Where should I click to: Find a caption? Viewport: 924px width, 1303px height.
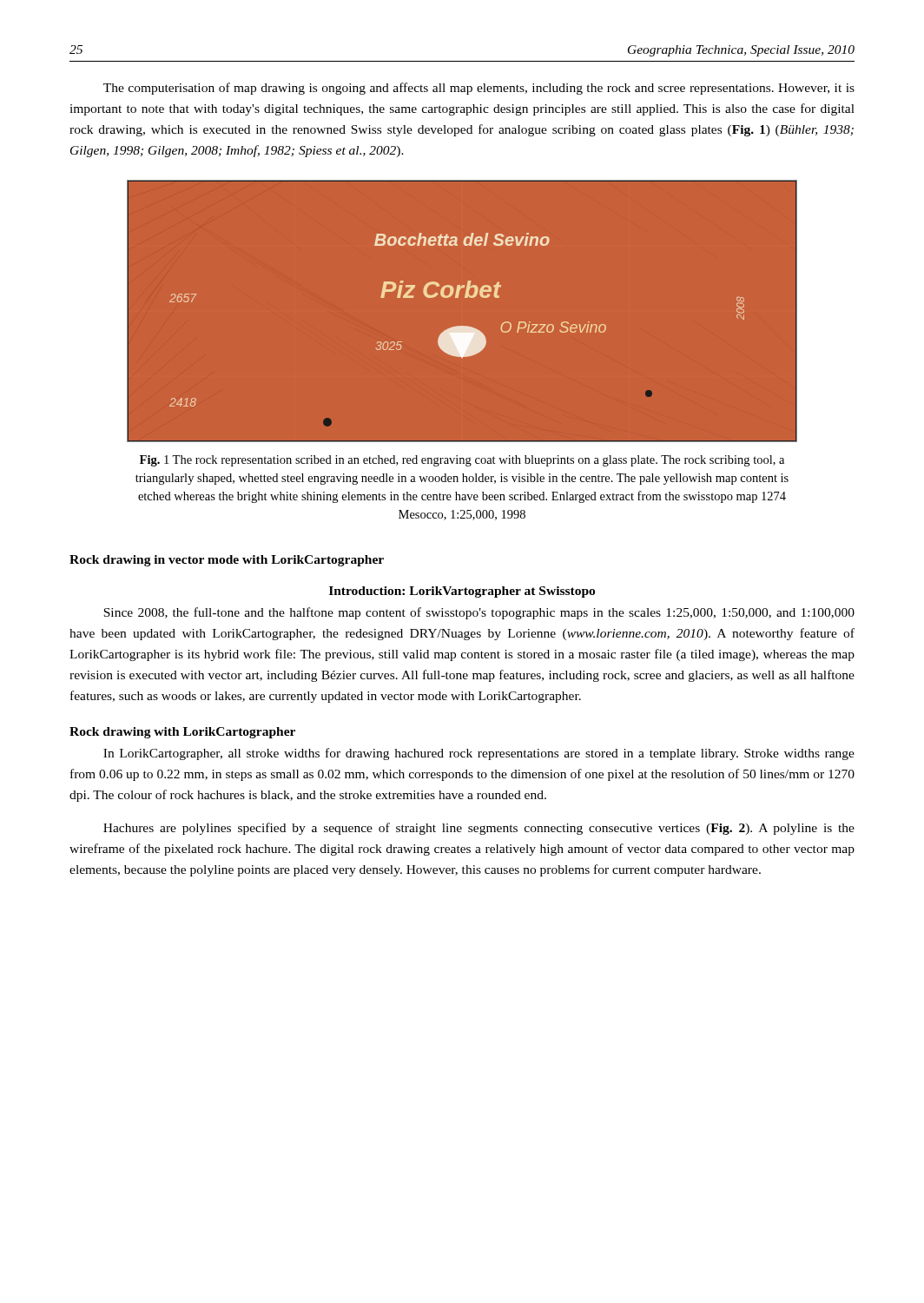point(462,487)
